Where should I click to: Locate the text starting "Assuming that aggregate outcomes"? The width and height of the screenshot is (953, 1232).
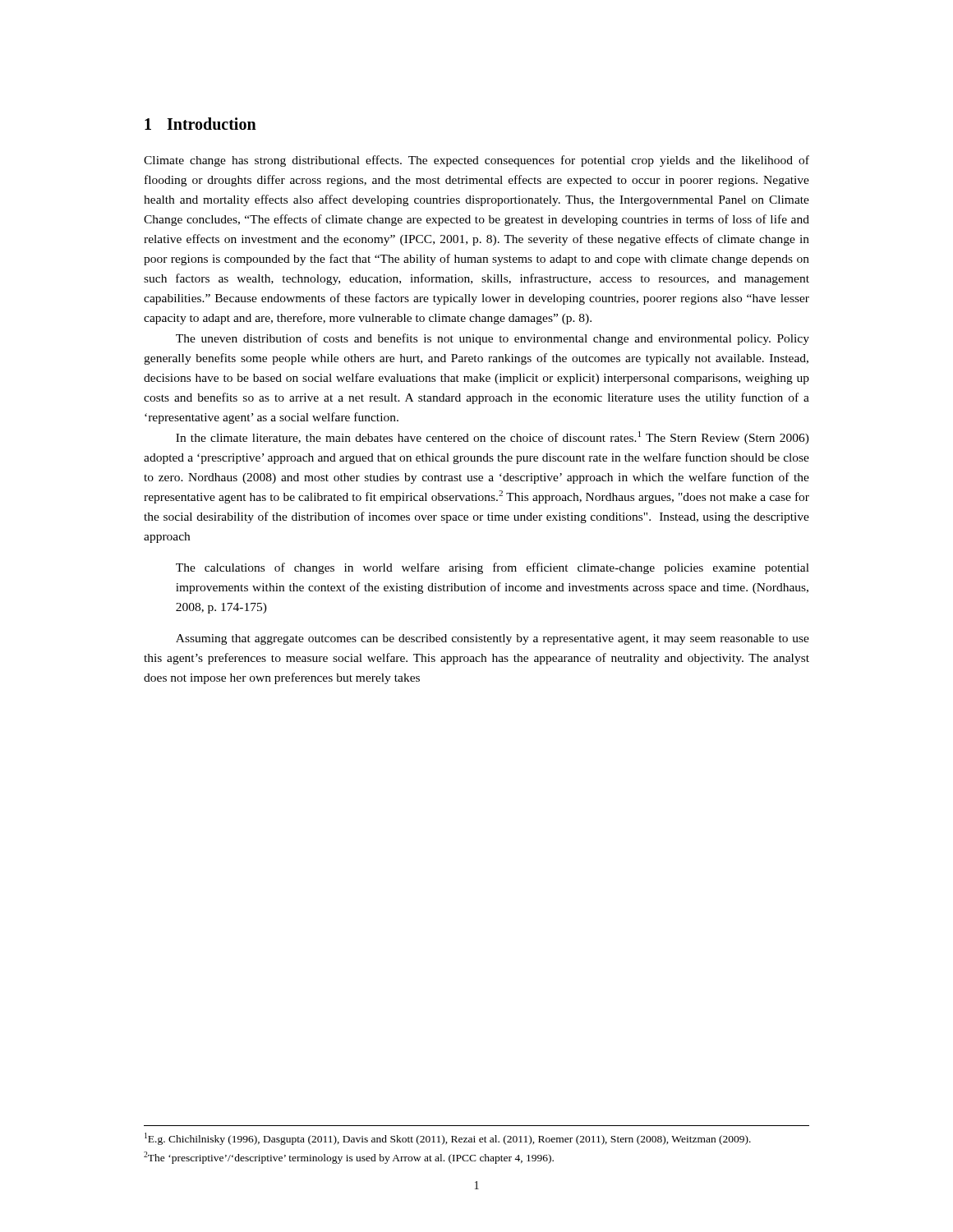[476, 658]
